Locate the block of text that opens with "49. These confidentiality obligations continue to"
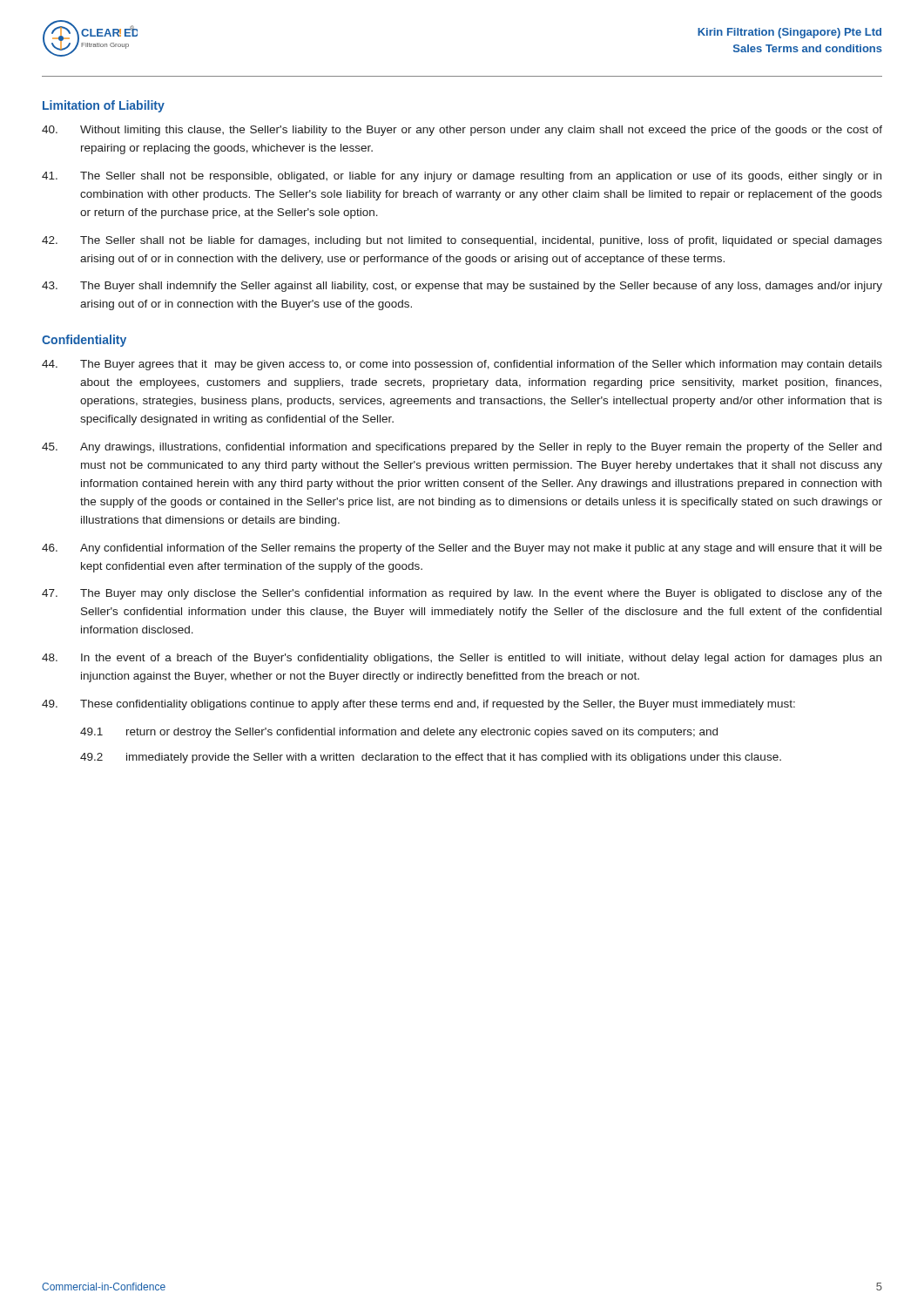The width and height of the screenshot is (924, 1307). coord(462,704)
